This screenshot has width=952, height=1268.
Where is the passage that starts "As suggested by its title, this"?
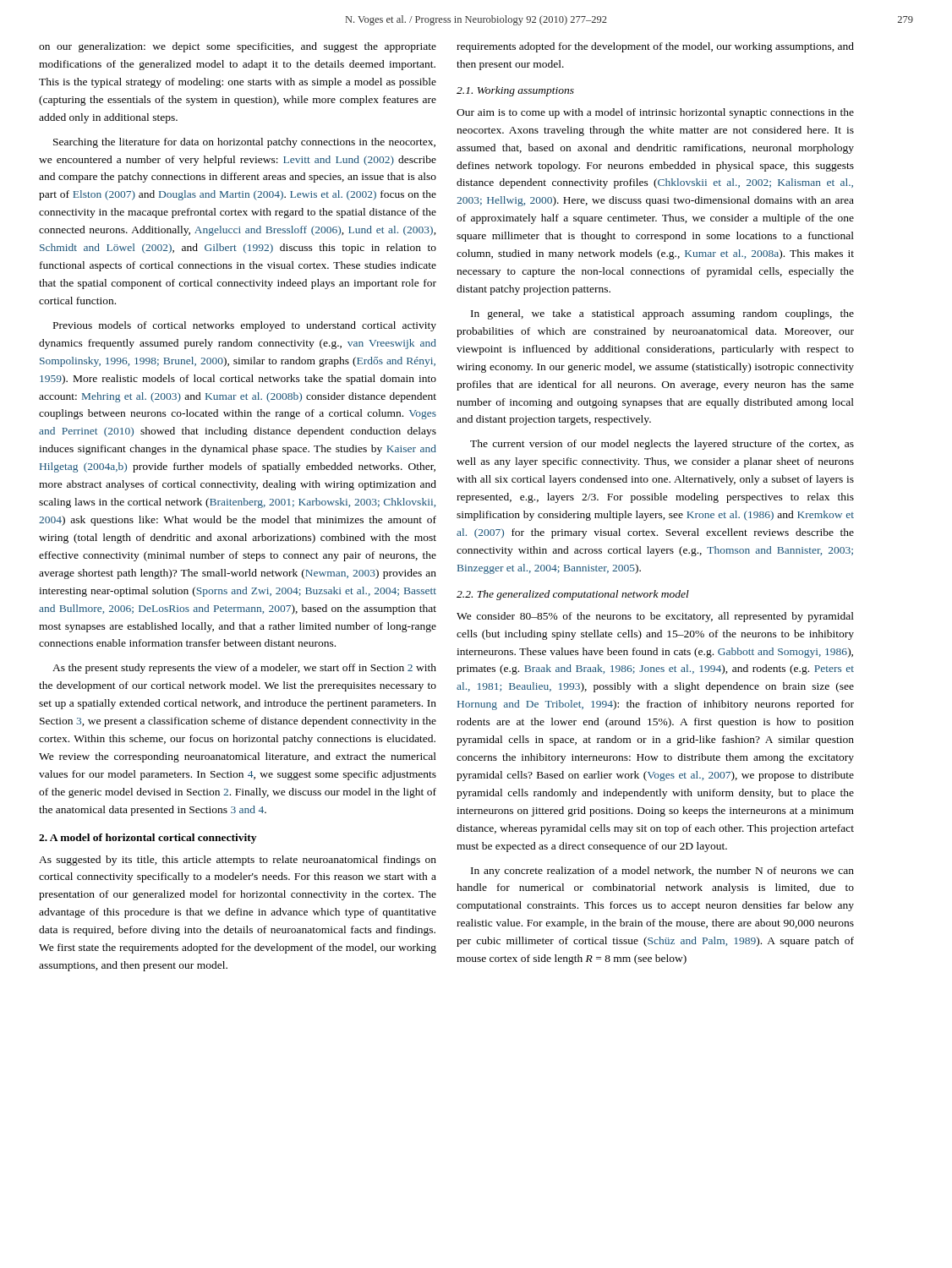click(238, 913)
